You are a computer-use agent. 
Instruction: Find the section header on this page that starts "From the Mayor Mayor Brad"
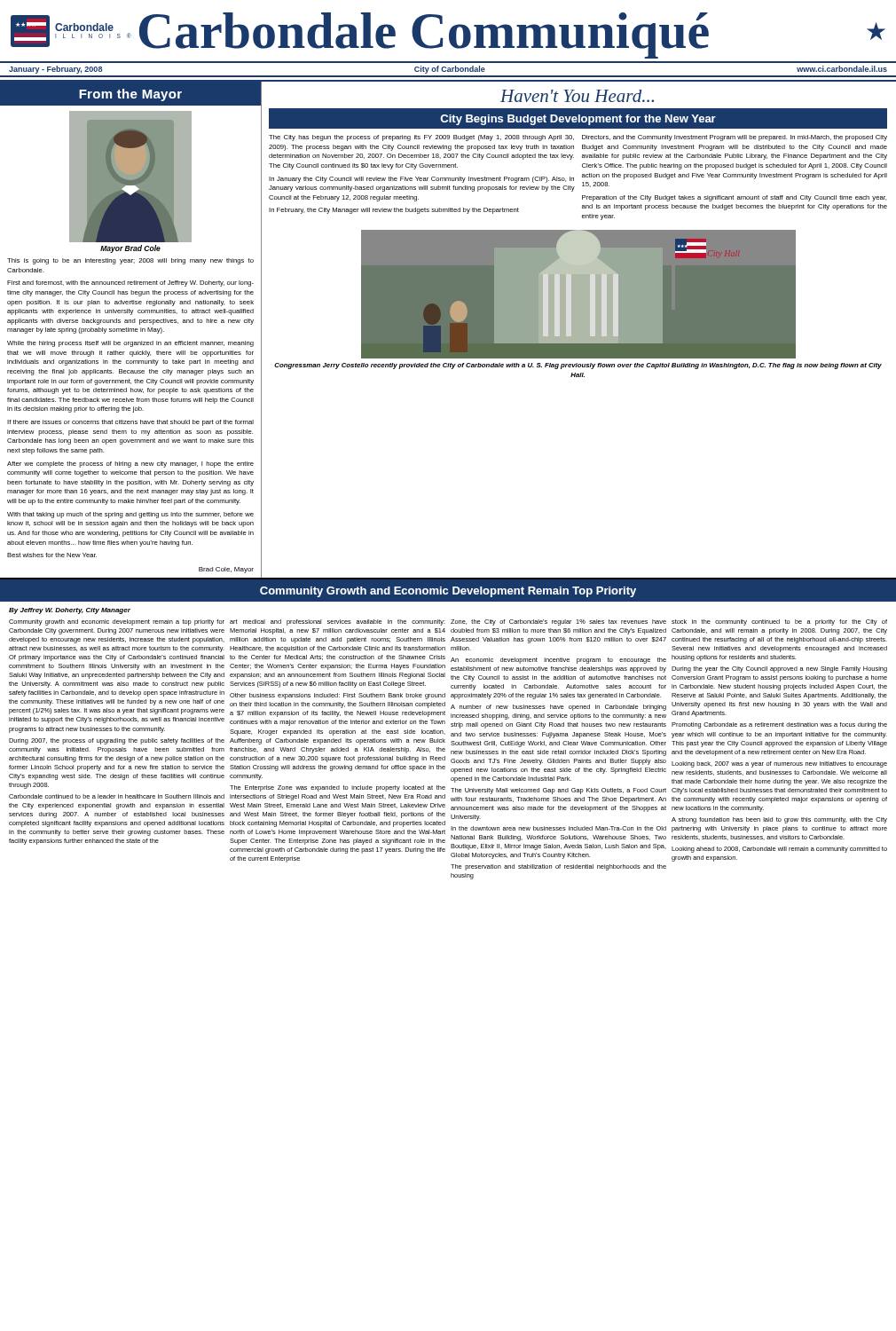(130, 330)
